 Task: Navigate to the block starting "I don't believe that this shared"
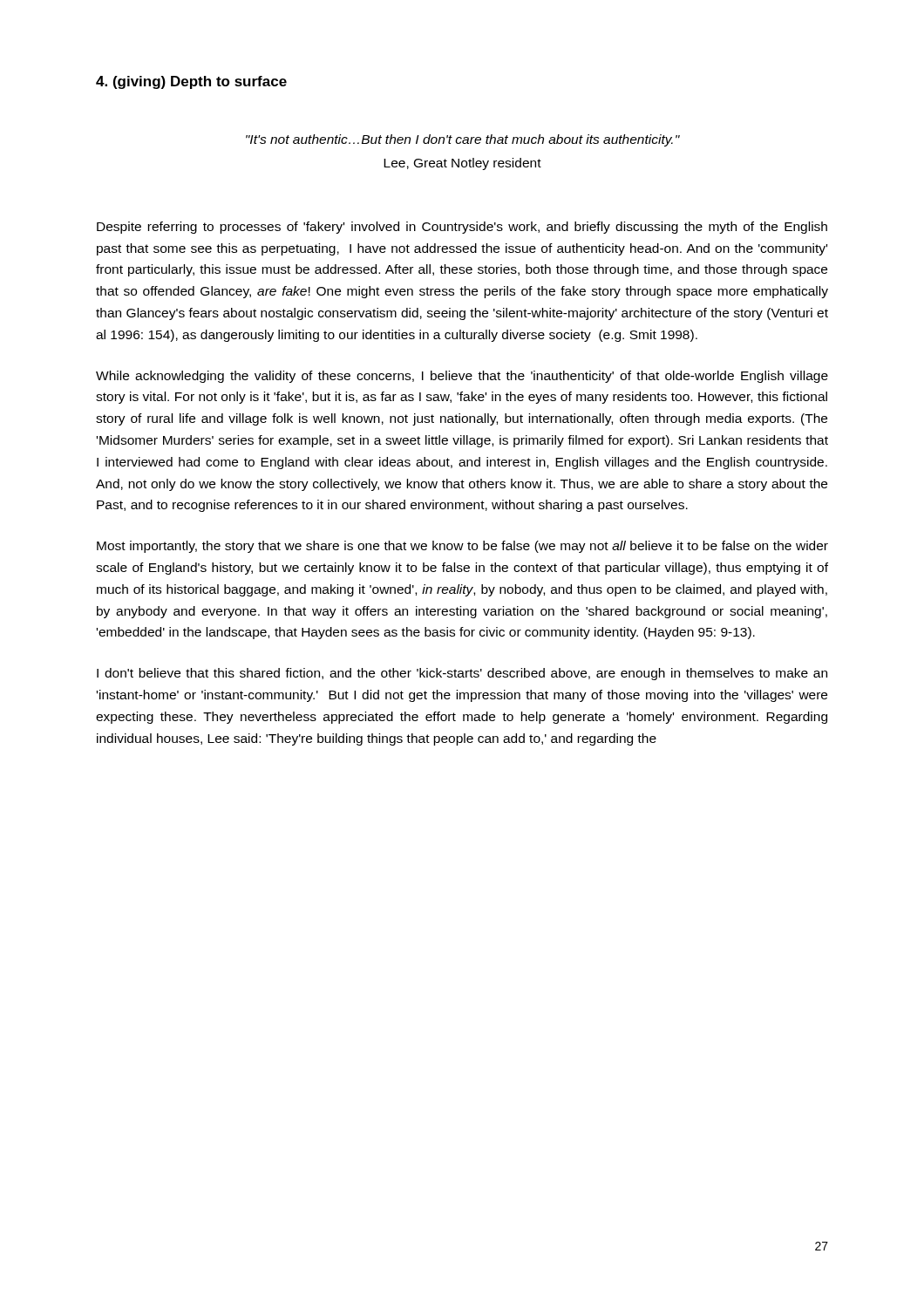pos(462,705)
